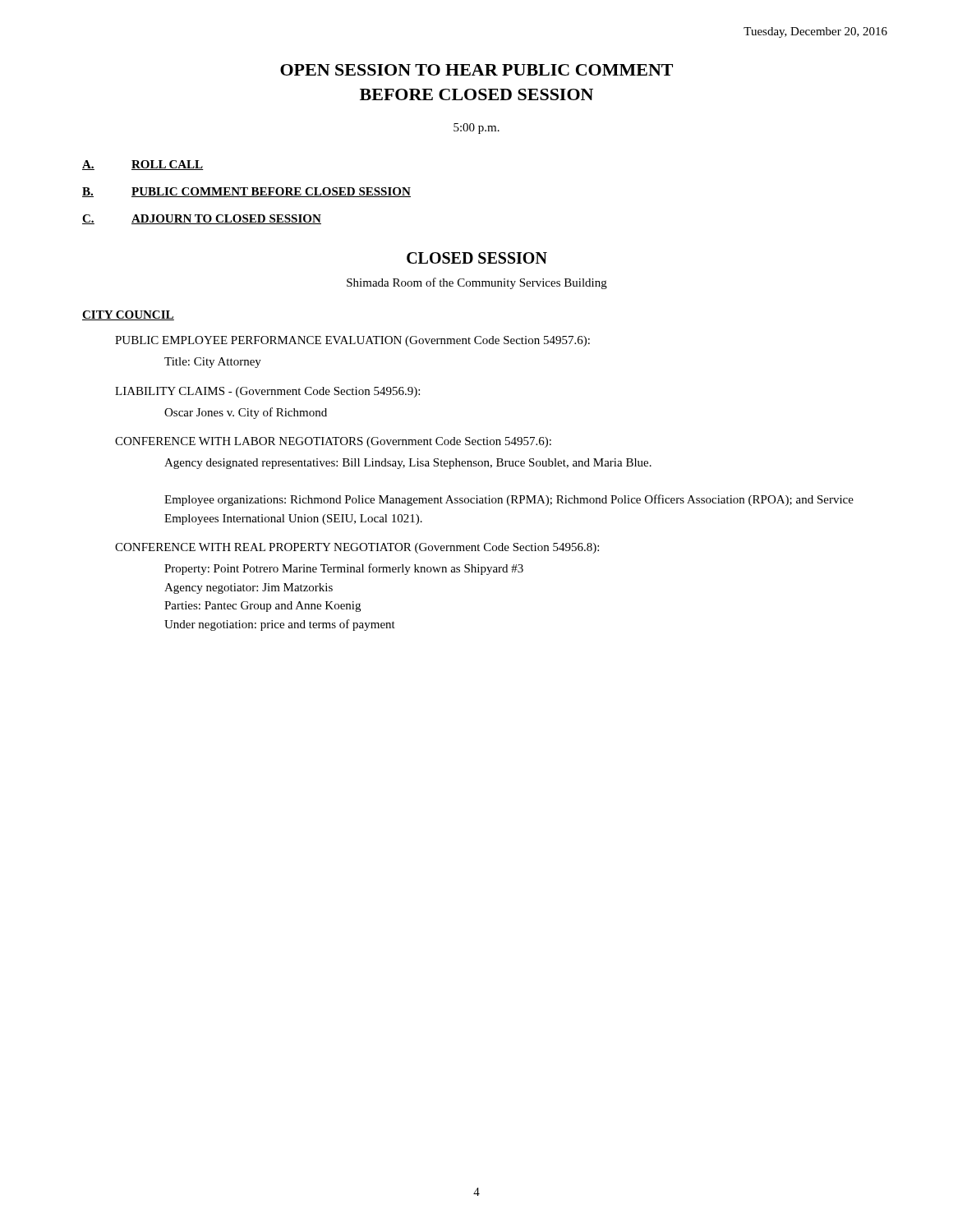
Task: Point to "CLOSED SESSION"
Action: coord(476,259)
